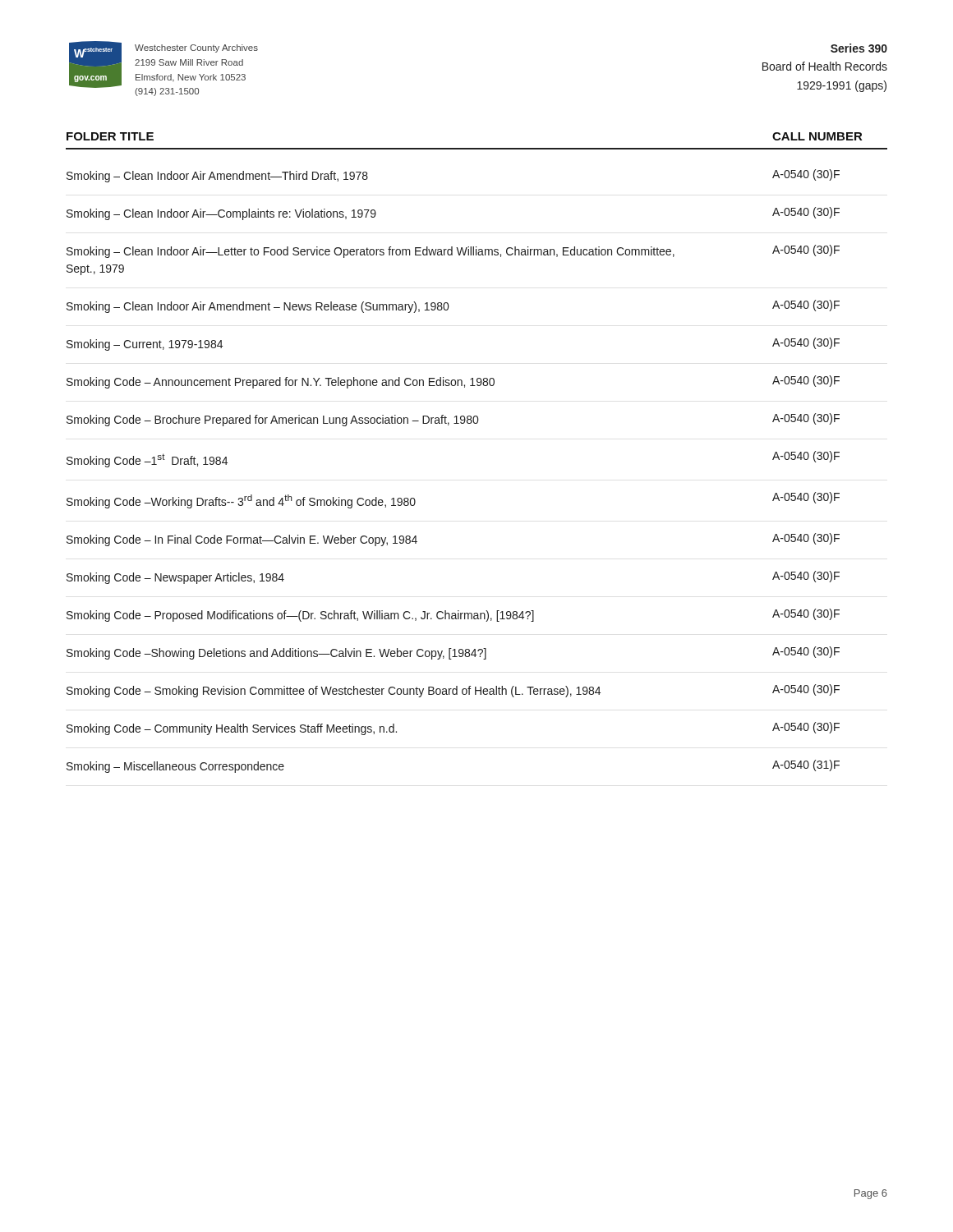Find the block on this page that starts "Smoking – Clean Indoor Air—Letter to Food Service"

476,261
